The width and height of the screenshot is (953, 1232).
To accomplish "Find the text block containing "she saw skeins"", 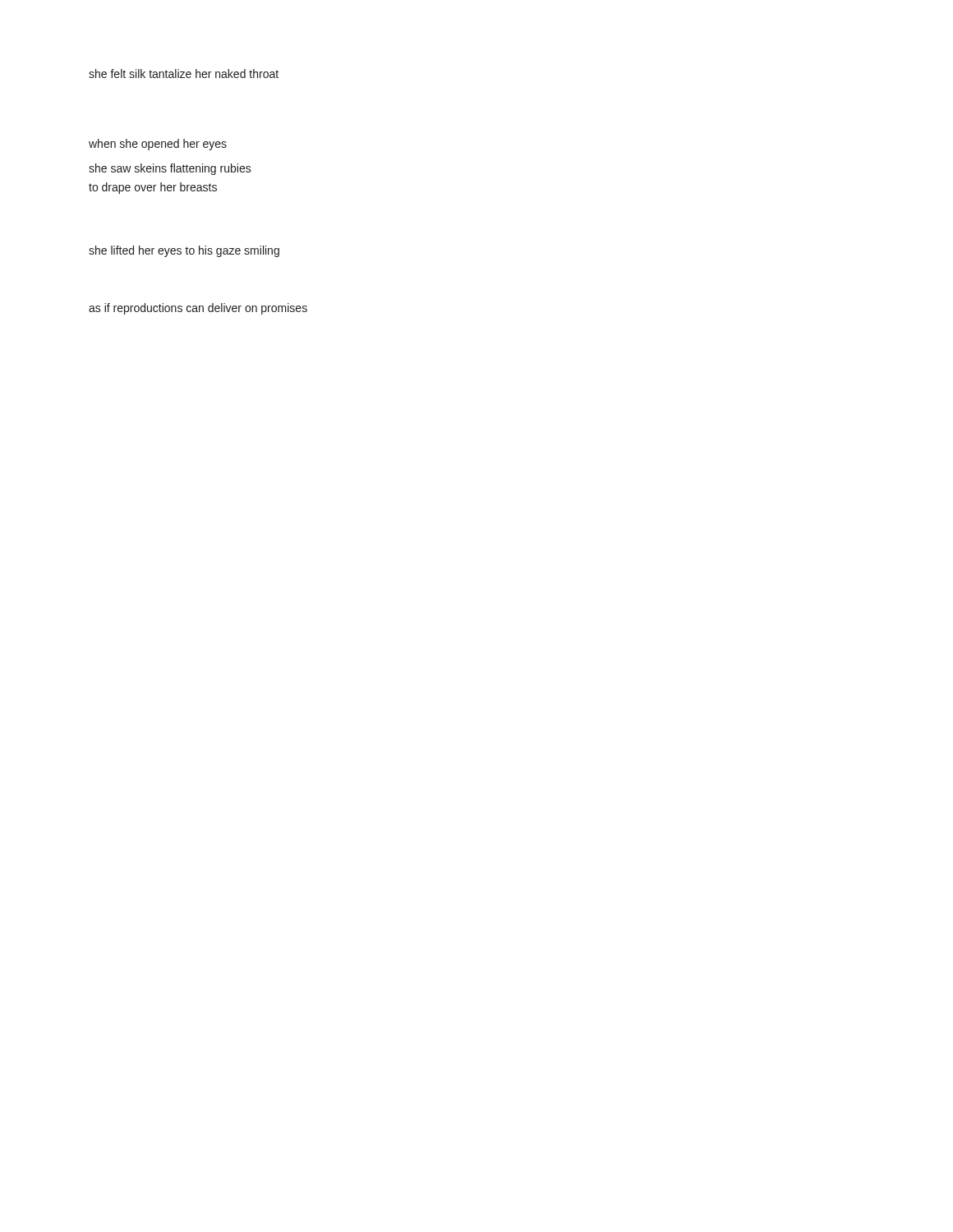I will 170,168.
